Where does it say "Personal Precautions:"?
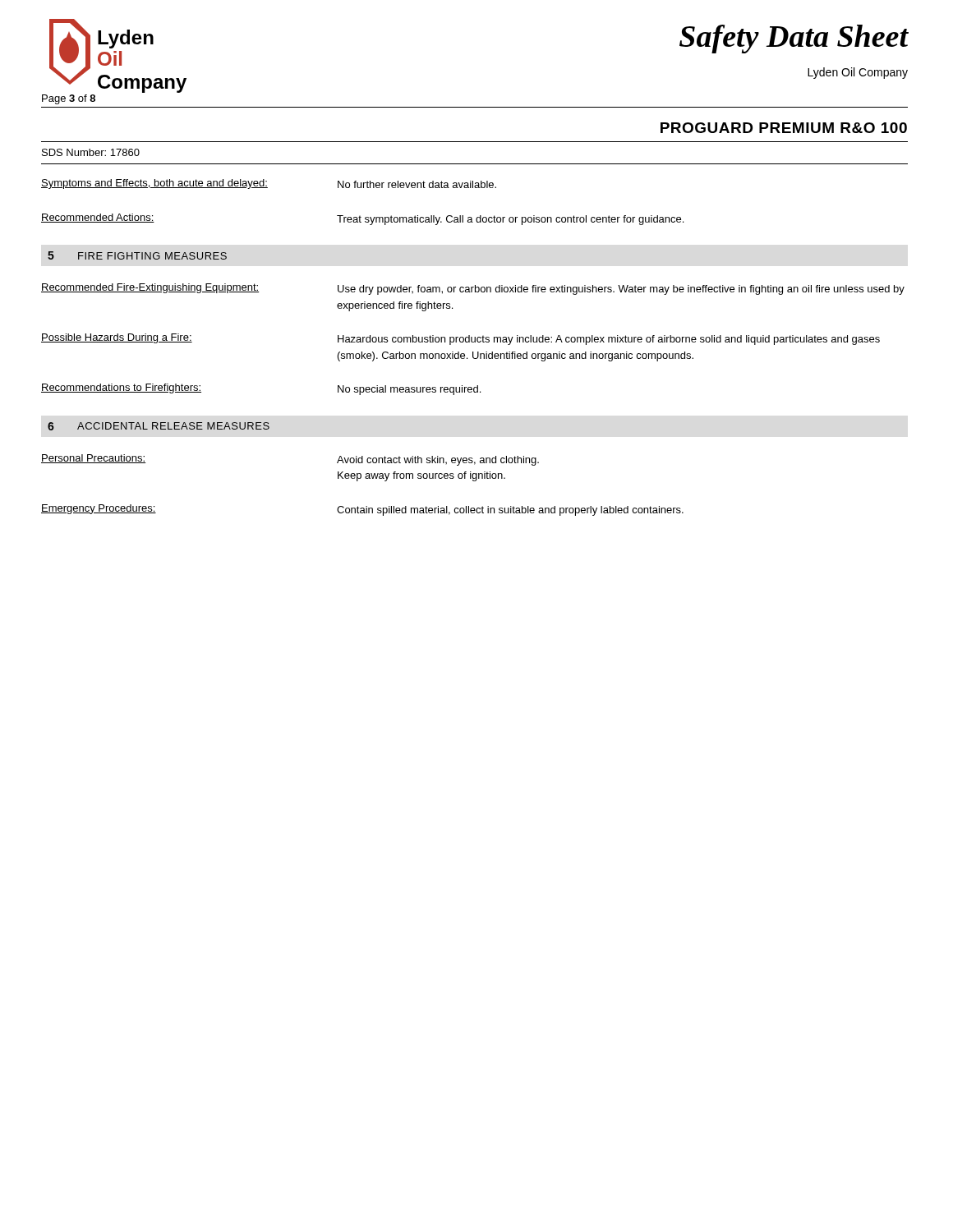Viewport: 953px width, 1232px height. tap(93, 457)
